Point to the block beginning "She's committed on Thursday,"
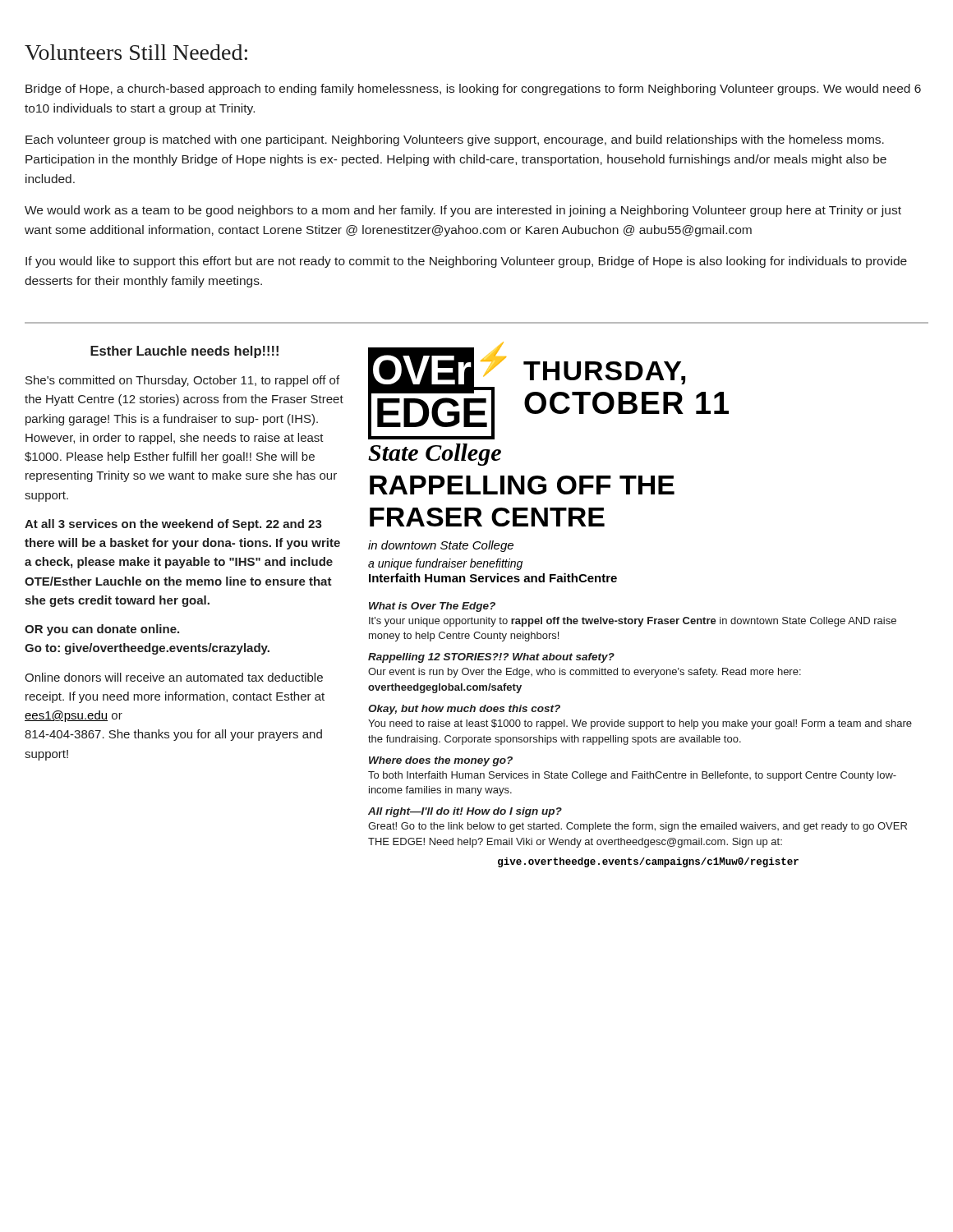 [184, 437]
